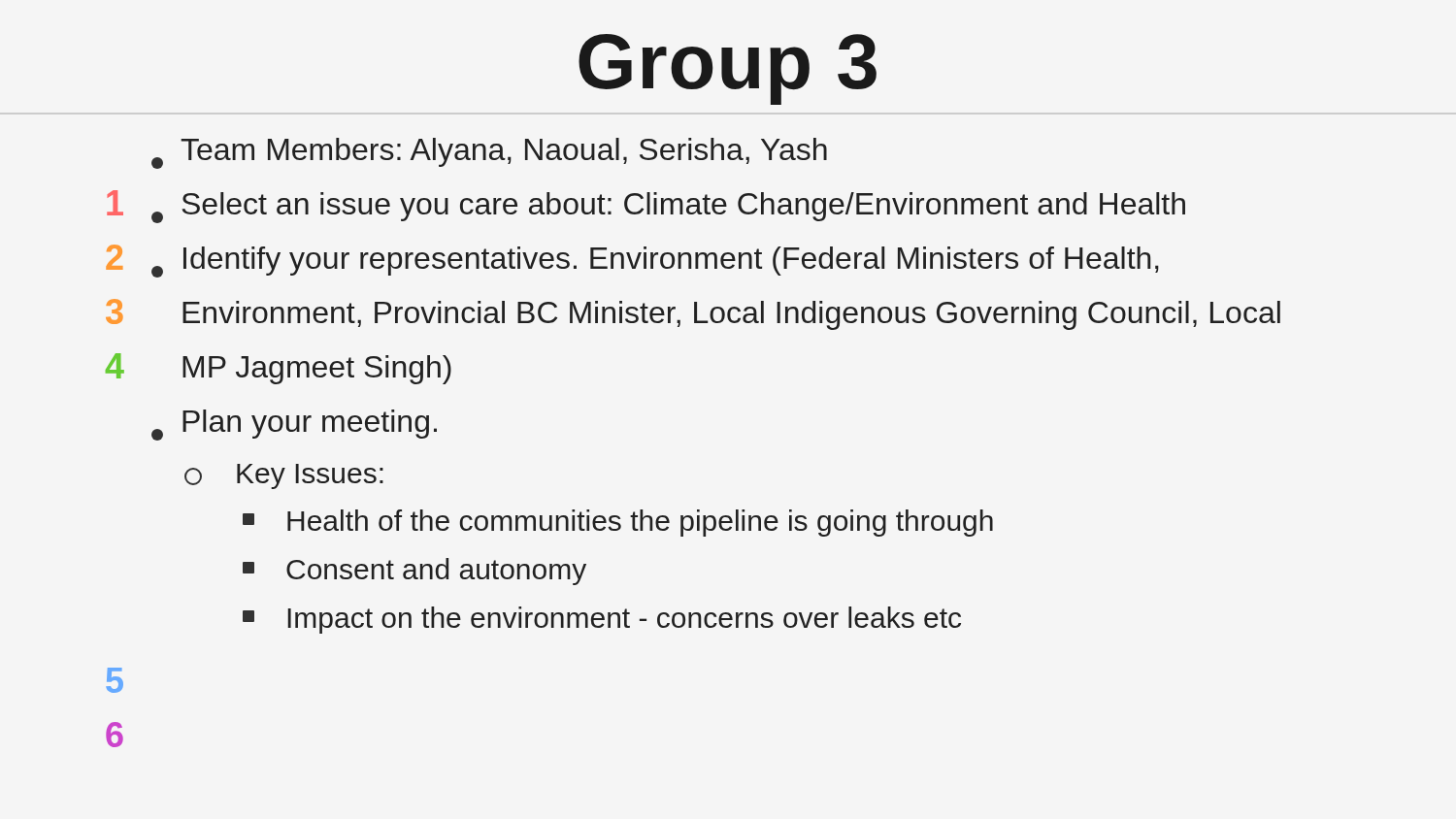Click on the list item with the text "Impact on the"
The image size is (1456, 819).
(602, 618)
